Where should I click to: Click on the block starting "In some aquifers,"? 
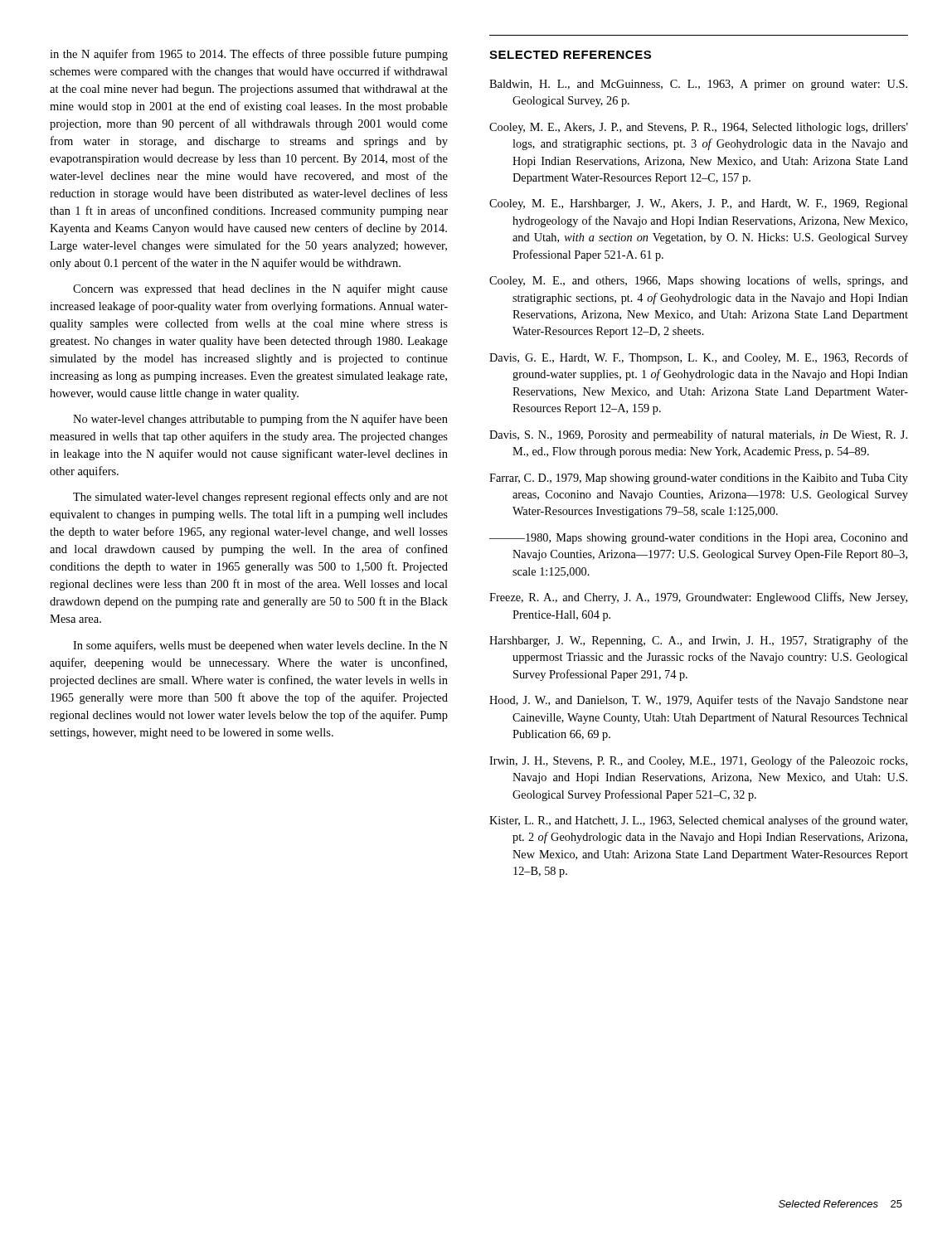[x=249, y=689]
